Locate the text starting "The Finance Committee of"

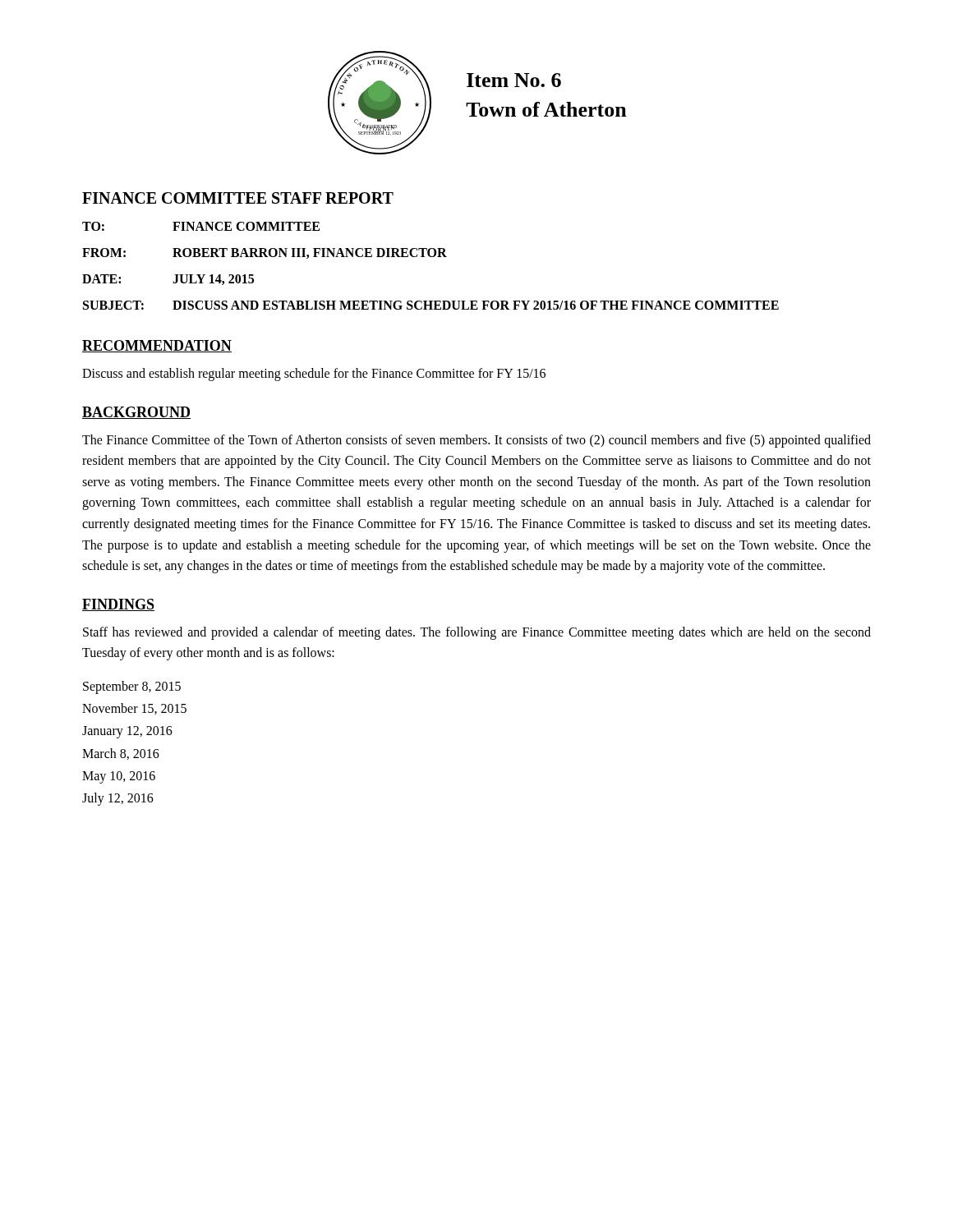pos(476,503)
